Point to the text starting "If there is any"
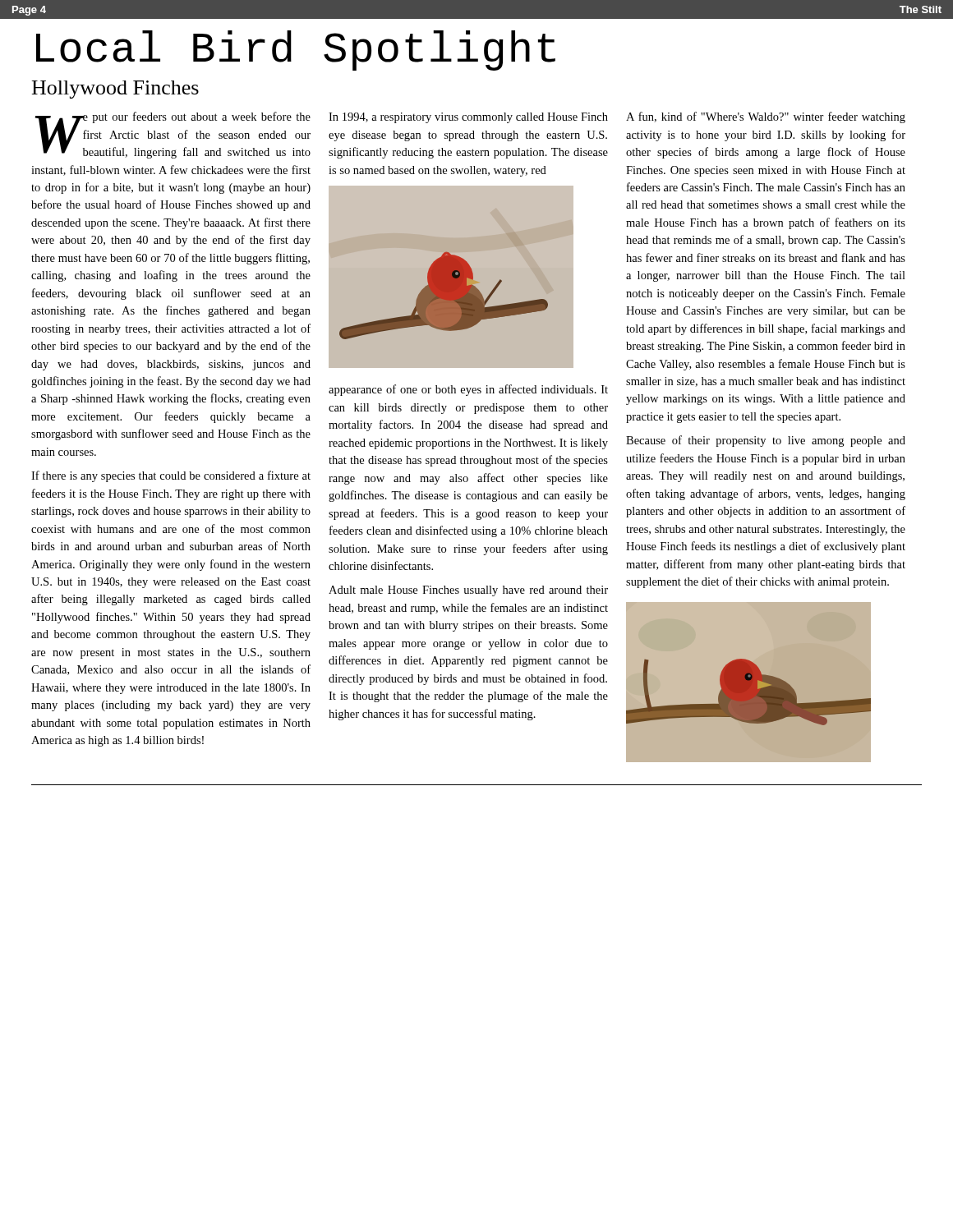Screen dimensions: 1232x953 pyautogui.click(x=171, y=608)
